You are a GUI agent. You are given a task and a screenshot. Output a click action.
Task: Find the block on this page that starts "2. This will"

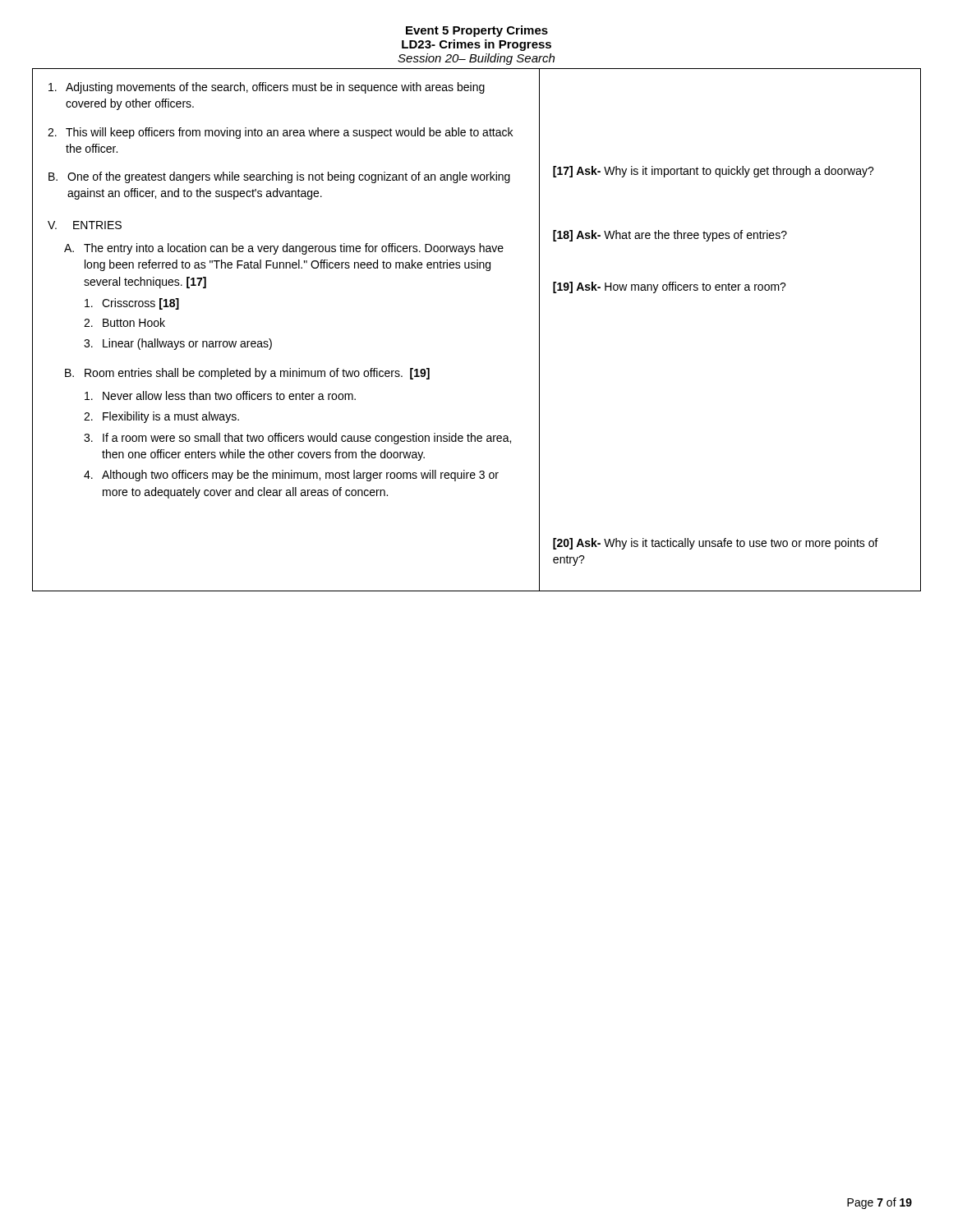point(286,140)
